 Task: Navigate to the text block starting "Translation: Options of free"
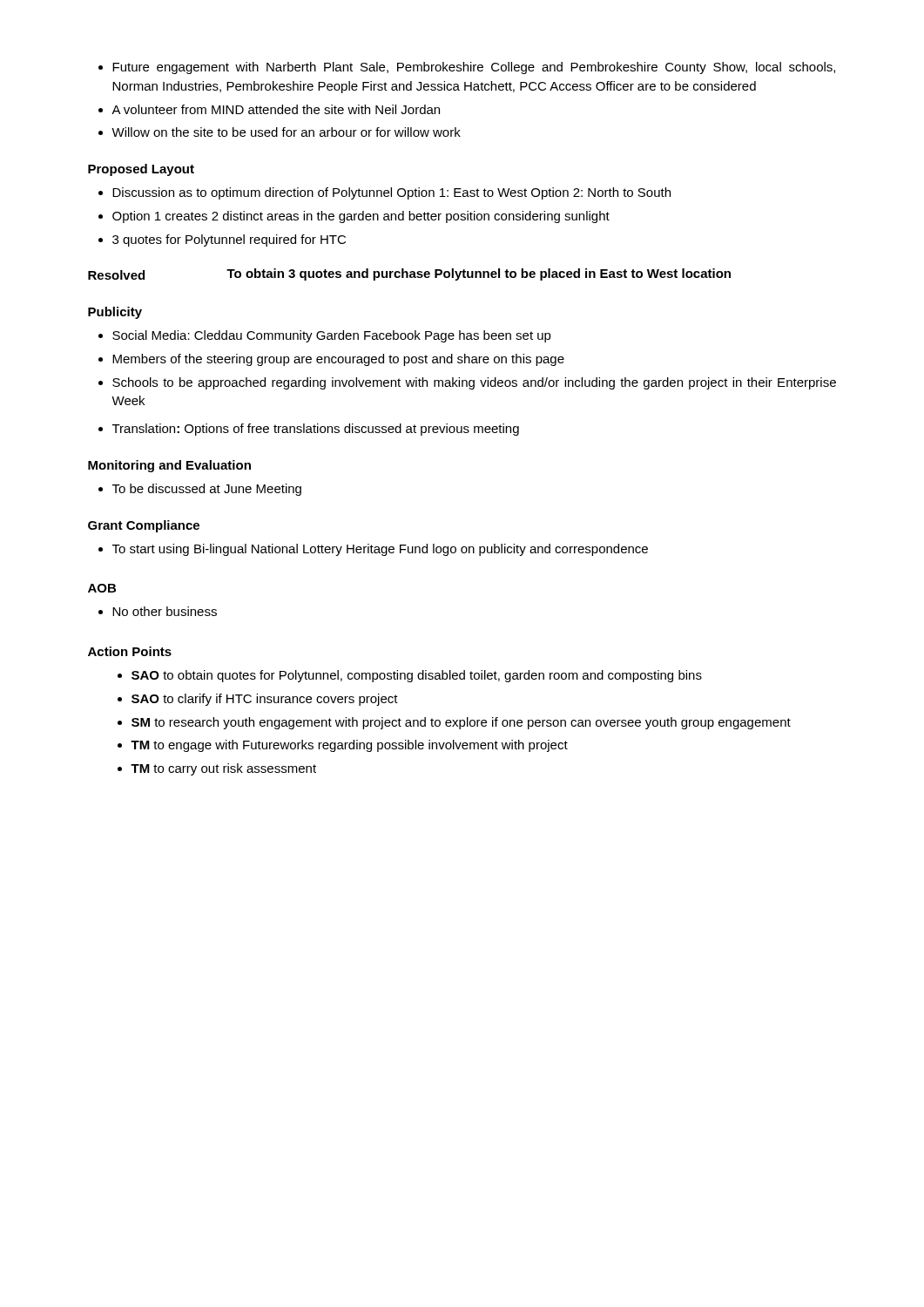(x=474, y=429)
